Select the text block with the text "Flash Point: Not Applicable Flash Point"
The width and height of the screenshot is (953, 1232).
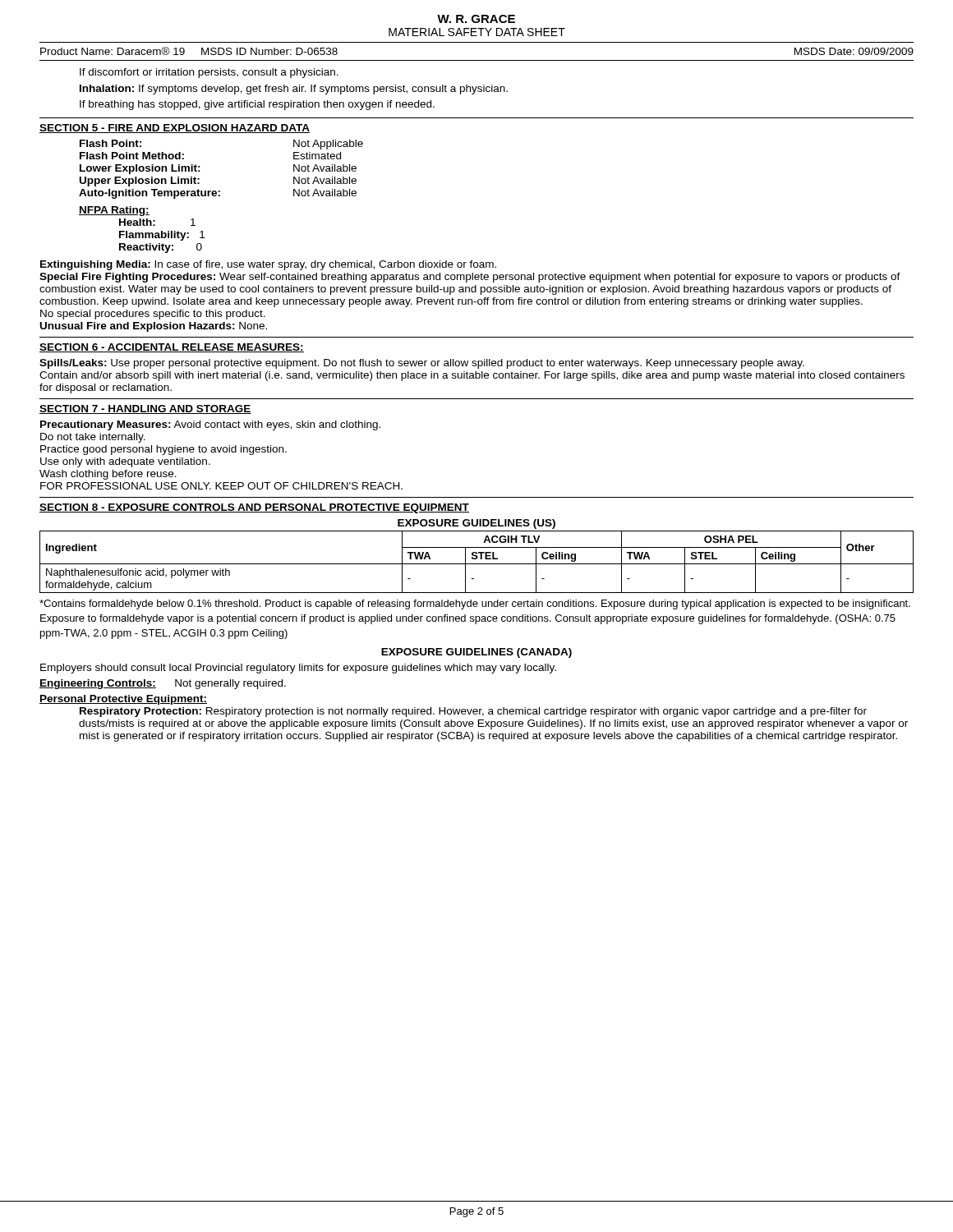click(x=106, y=144)
